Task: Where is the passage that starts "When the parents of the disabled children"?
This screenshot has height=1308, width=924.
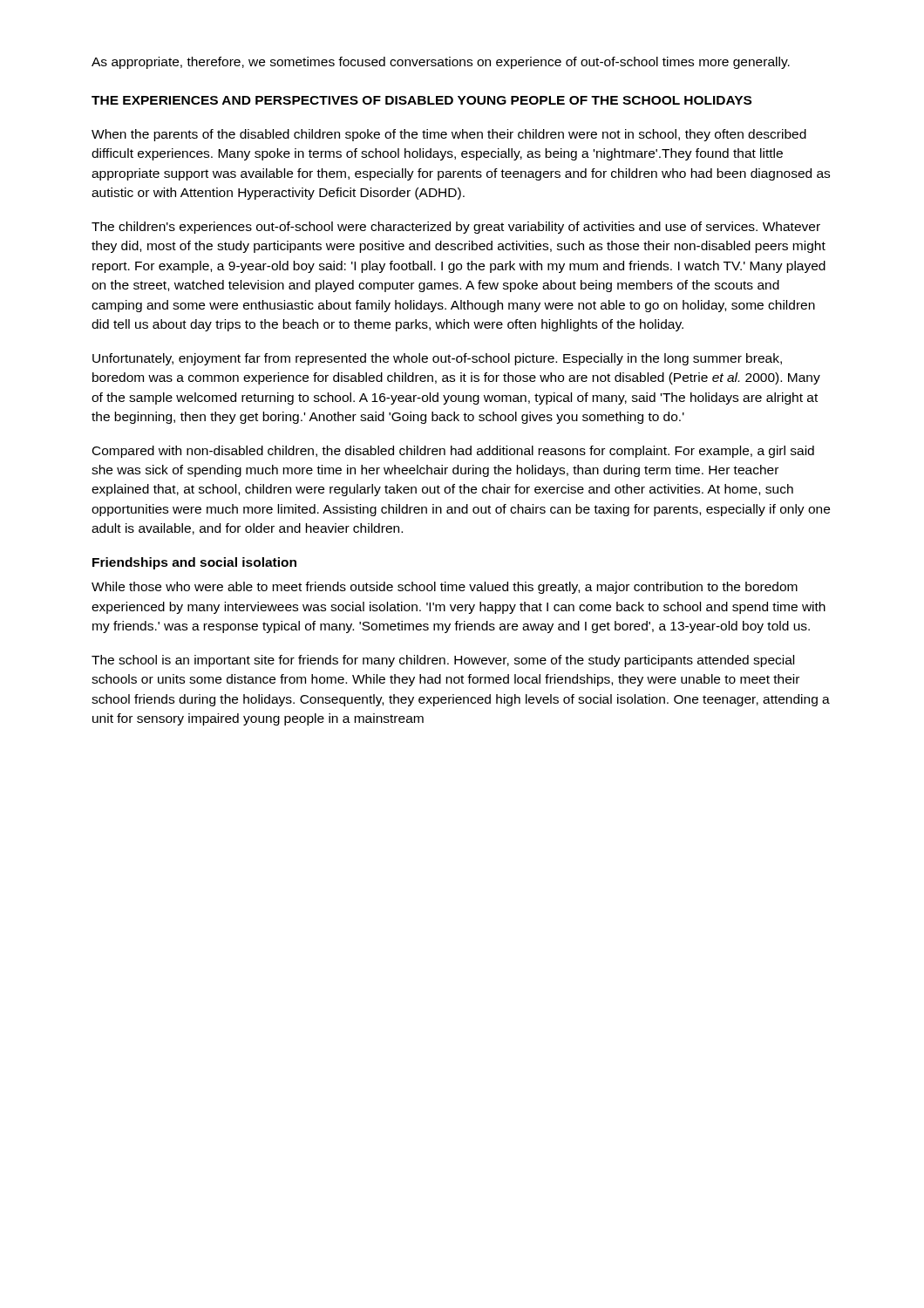Action: pos(461,163)
